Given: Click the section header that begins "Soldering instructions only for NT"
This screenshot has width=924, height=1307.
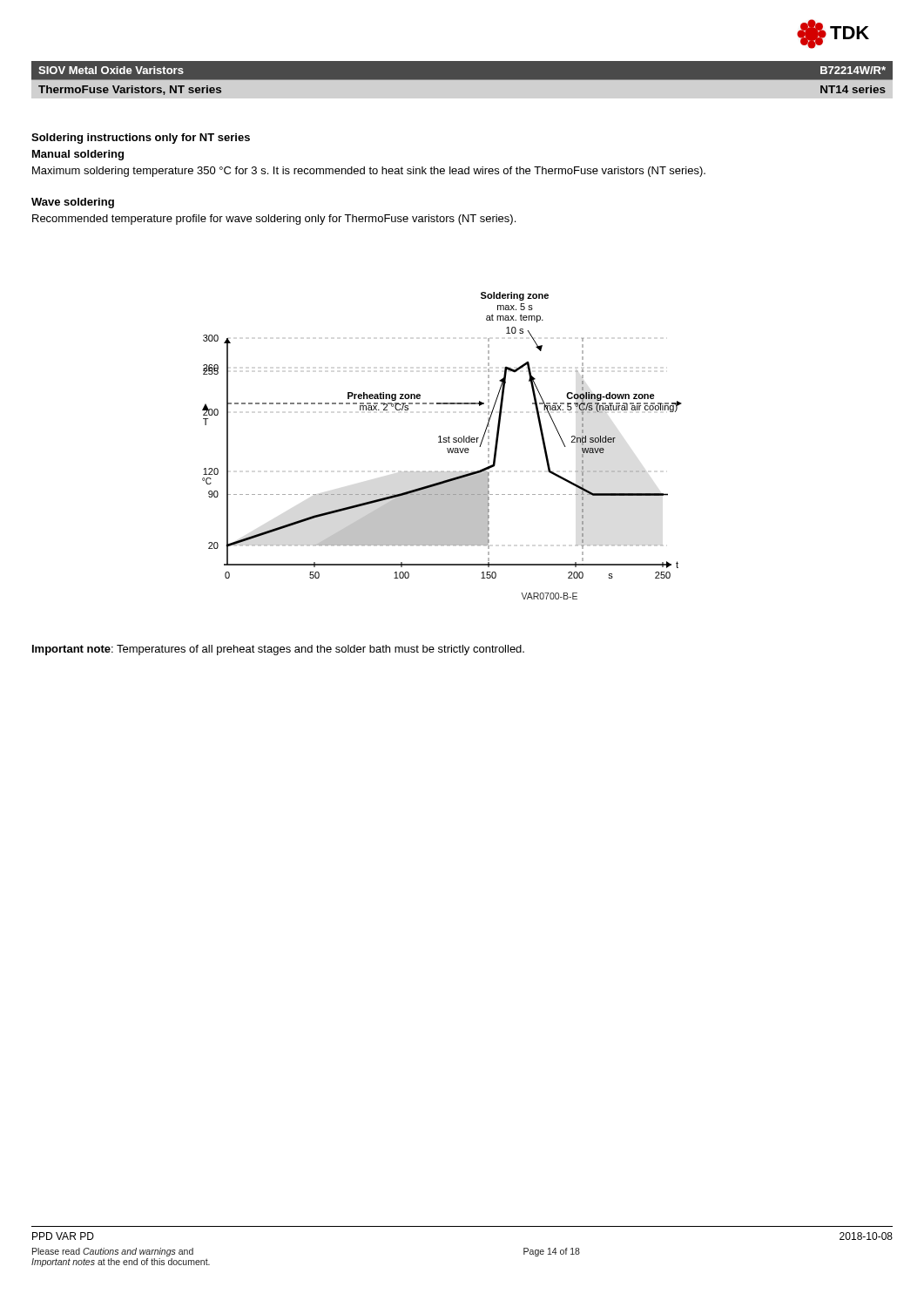Looking at the screenshot, I should (x=141, y=137).
